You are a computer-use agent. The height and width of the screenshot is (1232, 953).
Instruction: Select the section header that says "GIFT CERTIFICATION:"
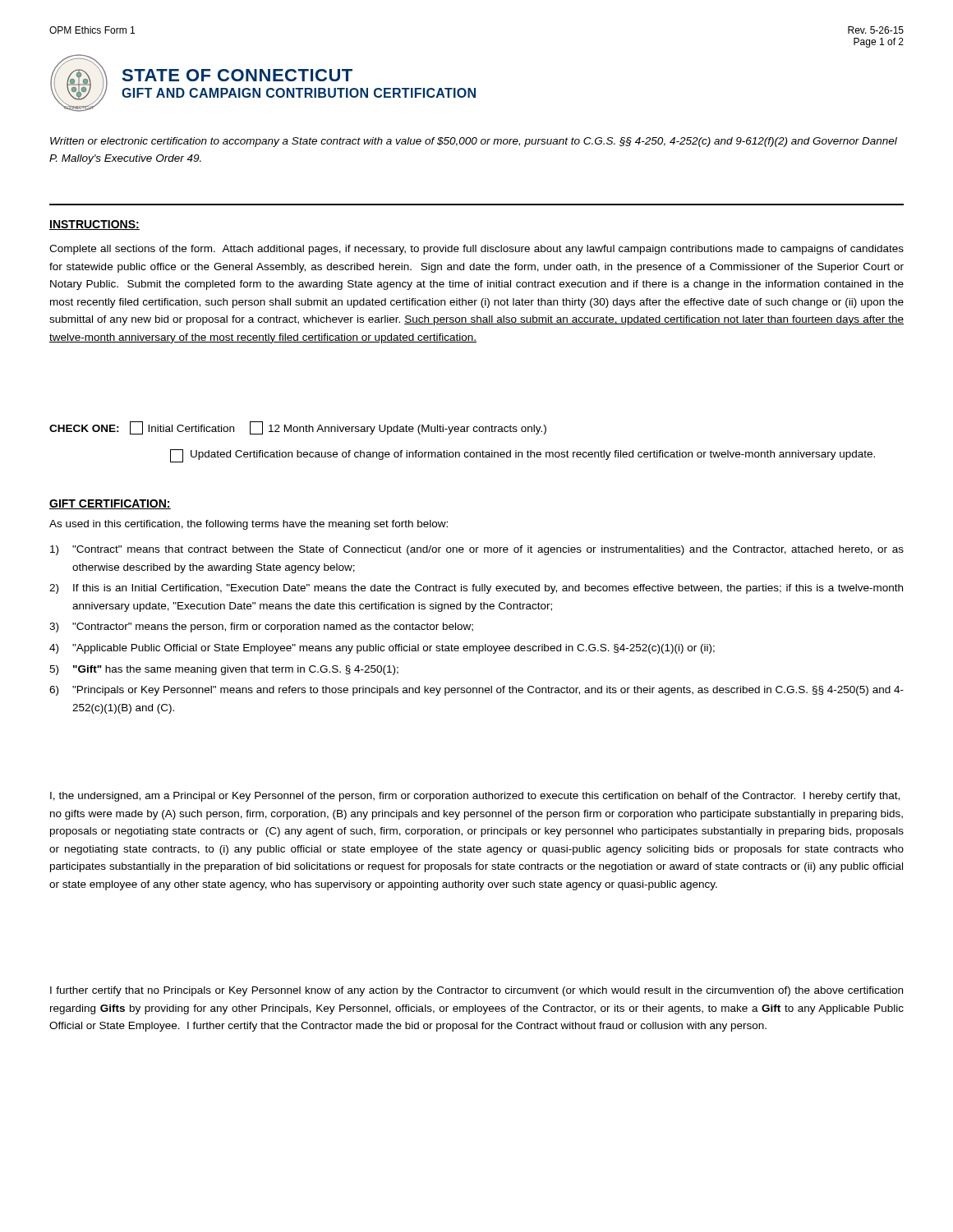click(110, 503)
